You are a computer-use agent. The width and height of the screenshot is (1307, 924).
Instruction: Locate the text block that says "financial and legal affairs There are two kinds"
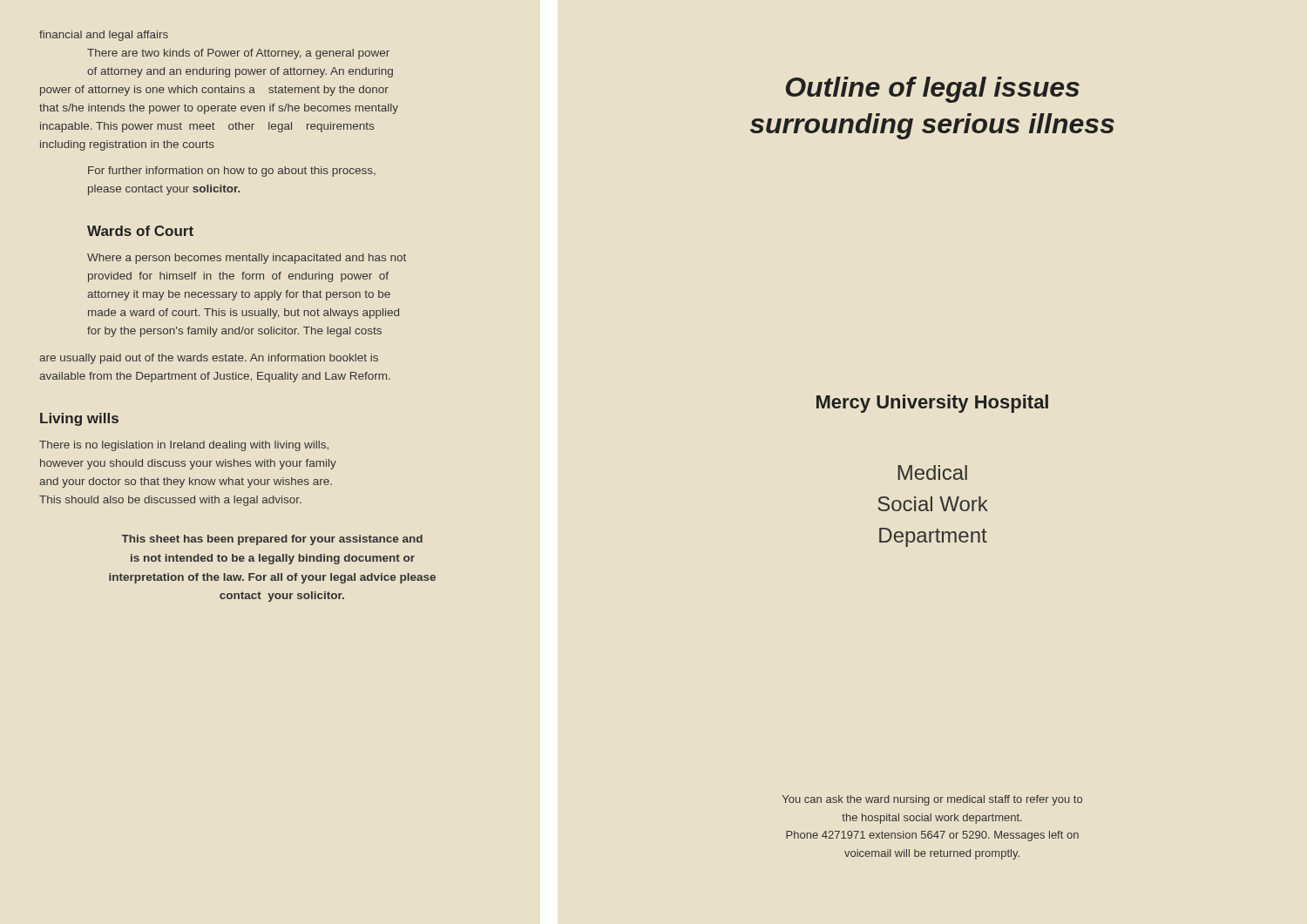coord(219,89)
